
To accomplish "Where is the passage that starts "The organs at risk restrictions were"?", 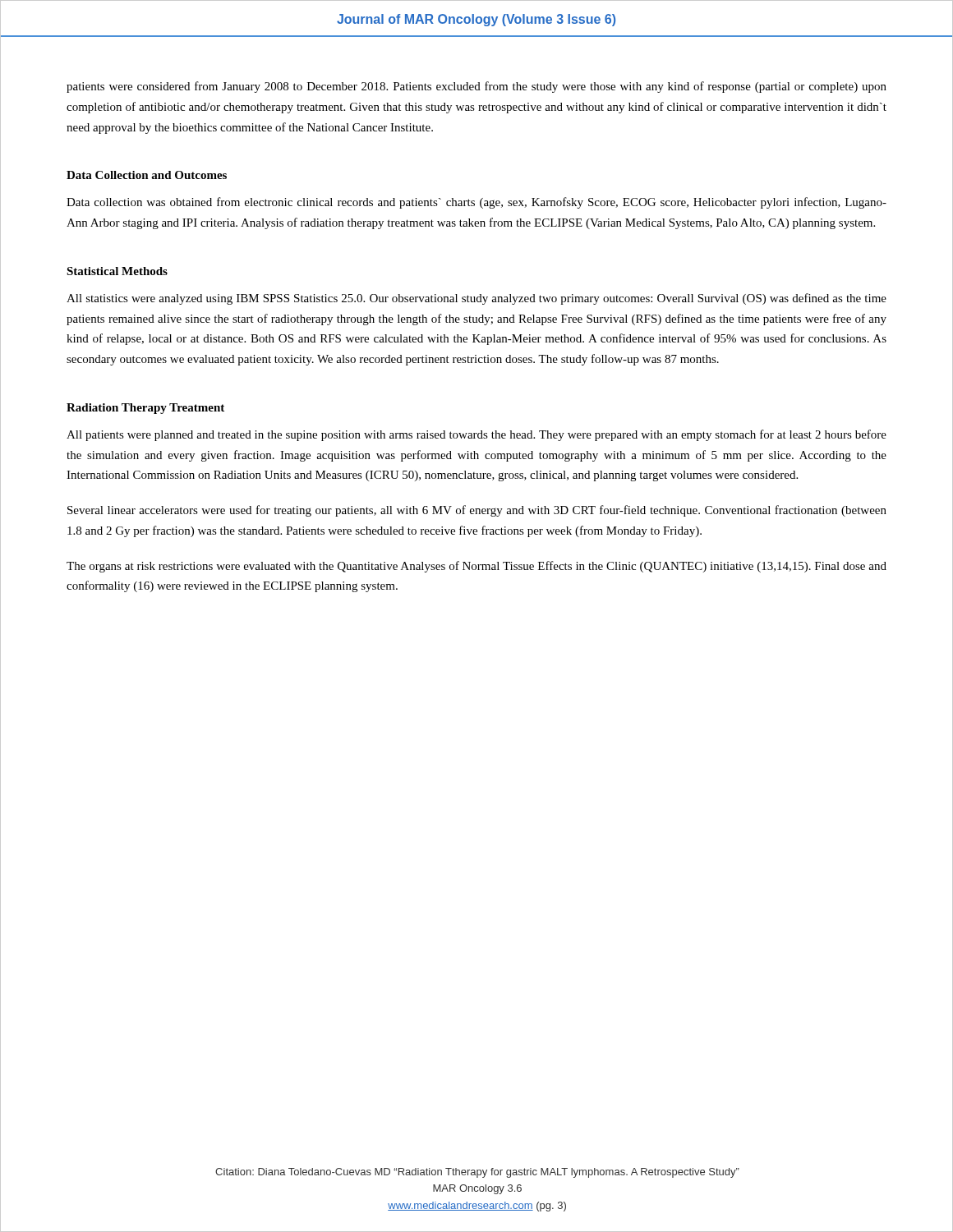I will pyautogui.click(x=476, y=576).
